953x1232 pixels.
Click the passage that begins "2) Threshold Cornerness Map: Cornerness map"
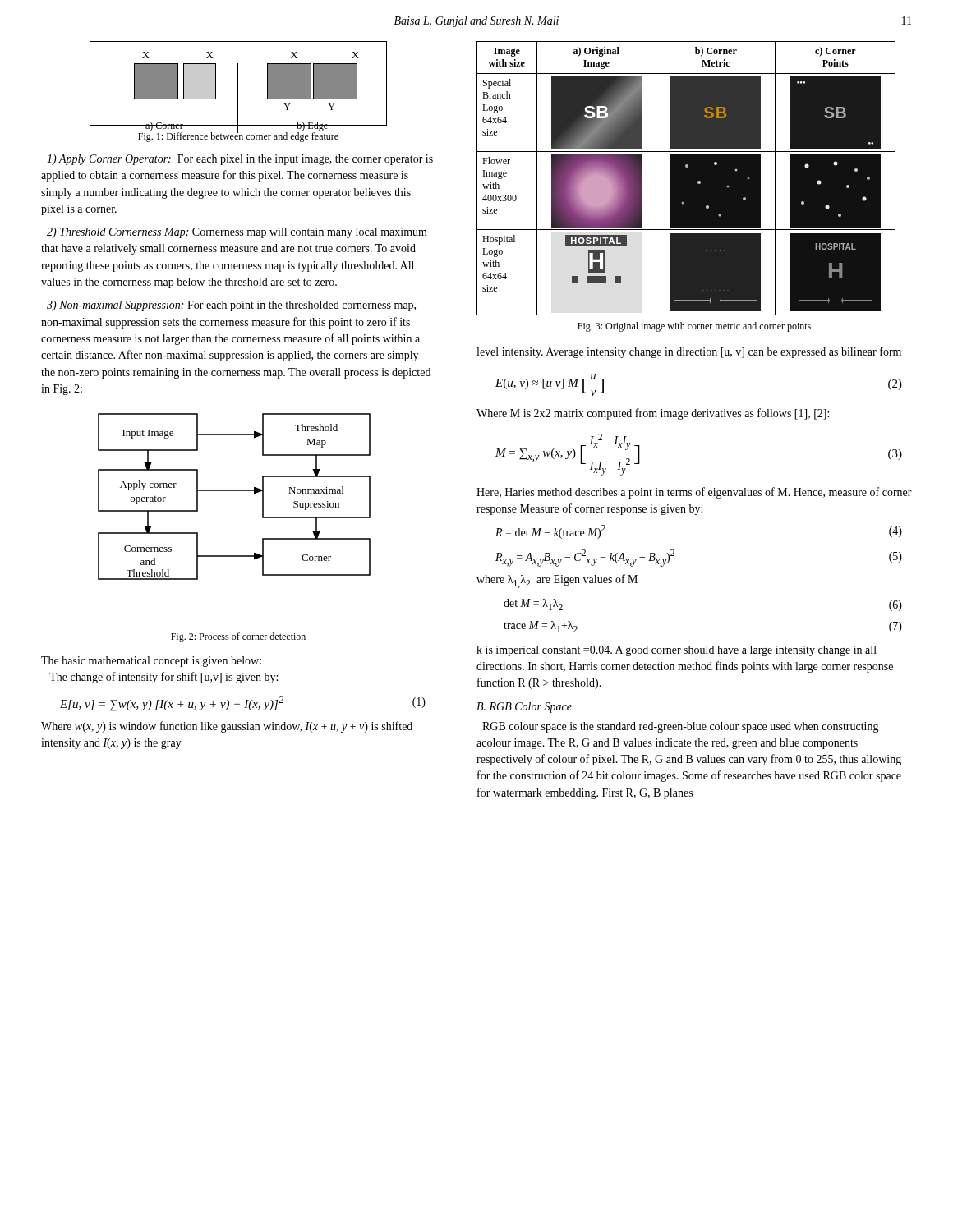(x=234, y=257)
